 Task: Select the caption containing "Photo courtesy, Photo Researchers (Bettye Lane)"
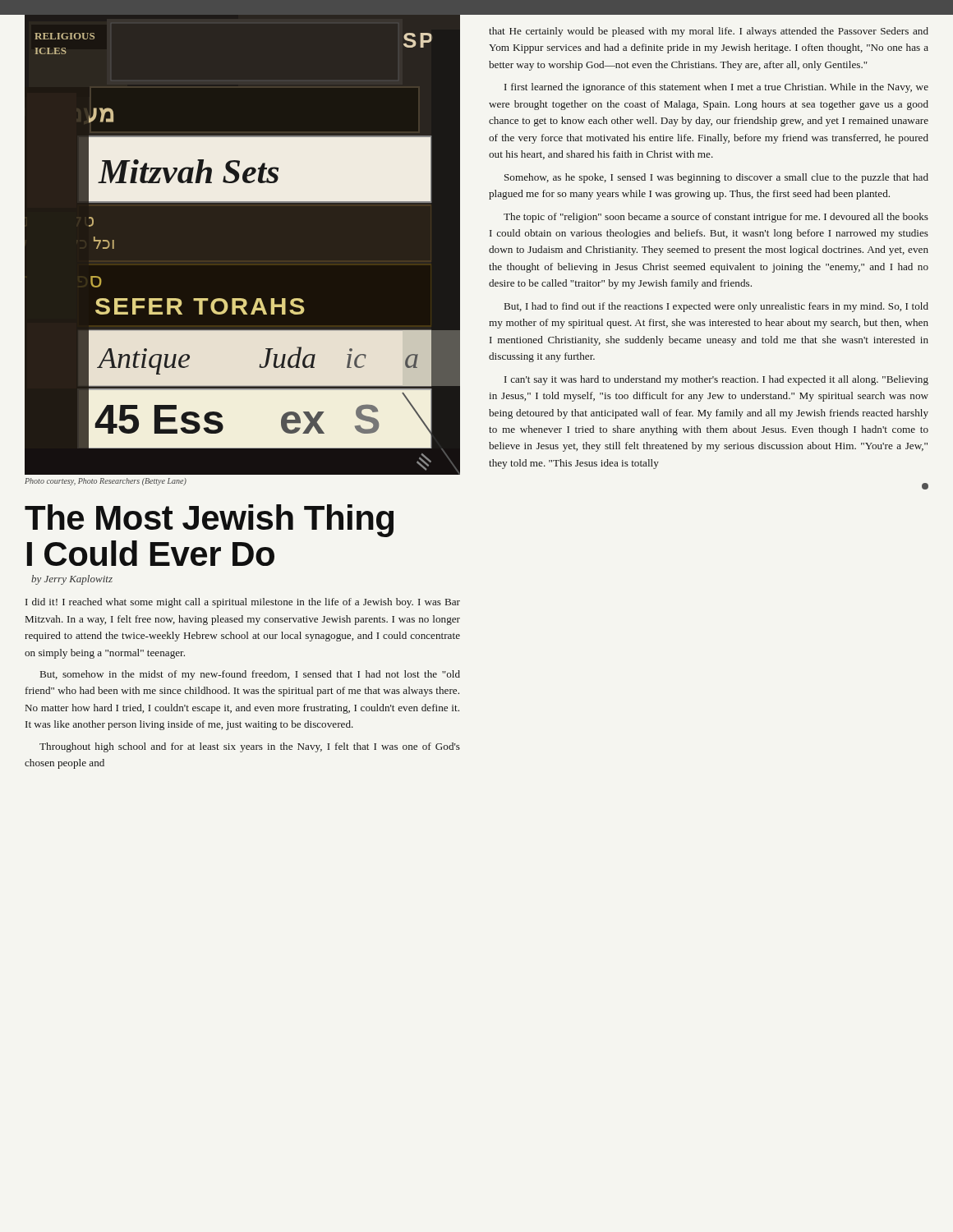(105, 481)
